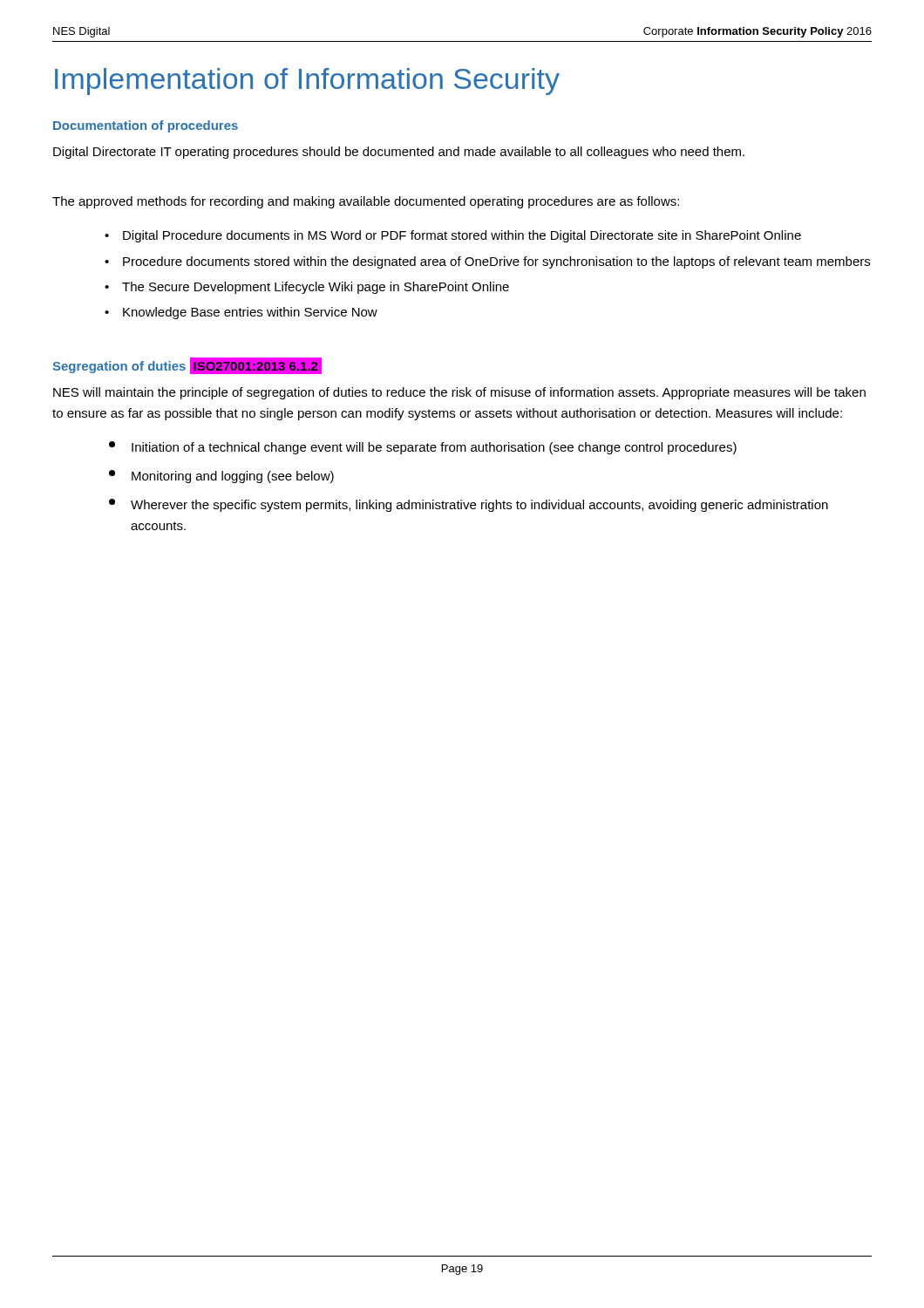Viewport: 924px width, 1308px height.
Task: Select the text block starting "Wherever the specific"
Action: (469, 515)
